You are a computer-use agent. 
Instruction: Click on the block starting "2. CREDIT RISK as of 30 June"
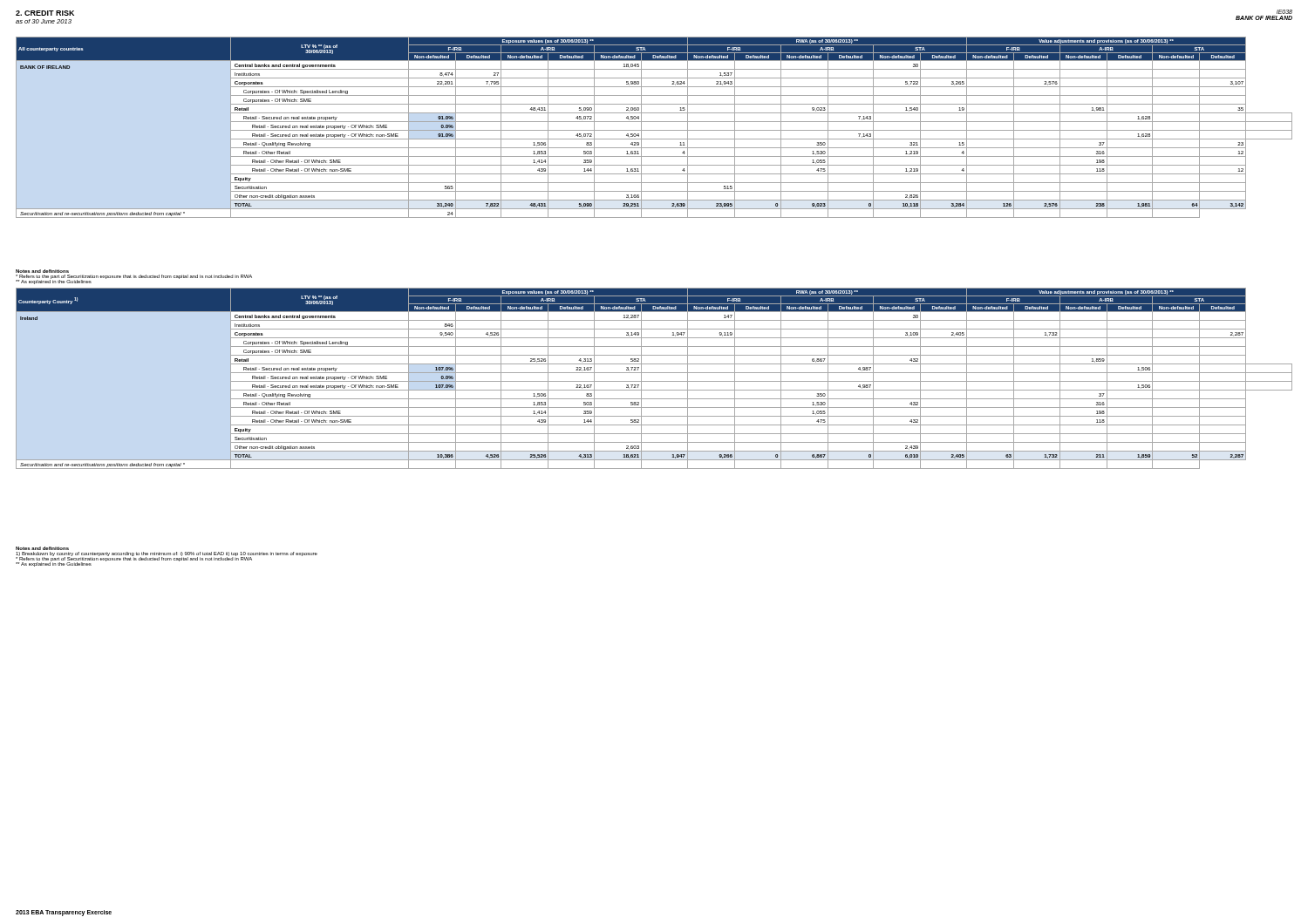point(45,17)
